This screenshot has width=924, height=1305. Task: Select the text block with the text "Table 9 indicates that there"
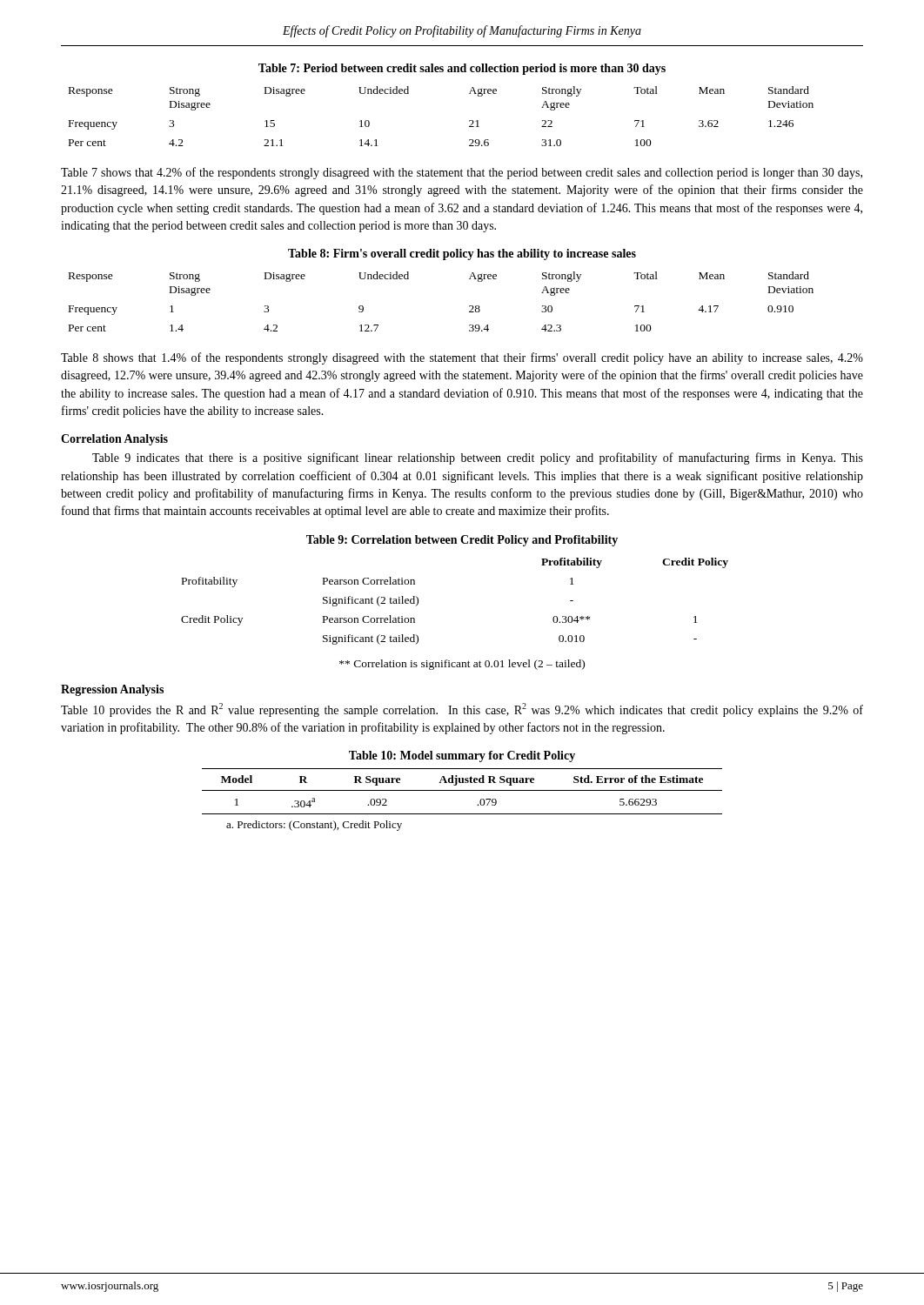click(462, 485)
